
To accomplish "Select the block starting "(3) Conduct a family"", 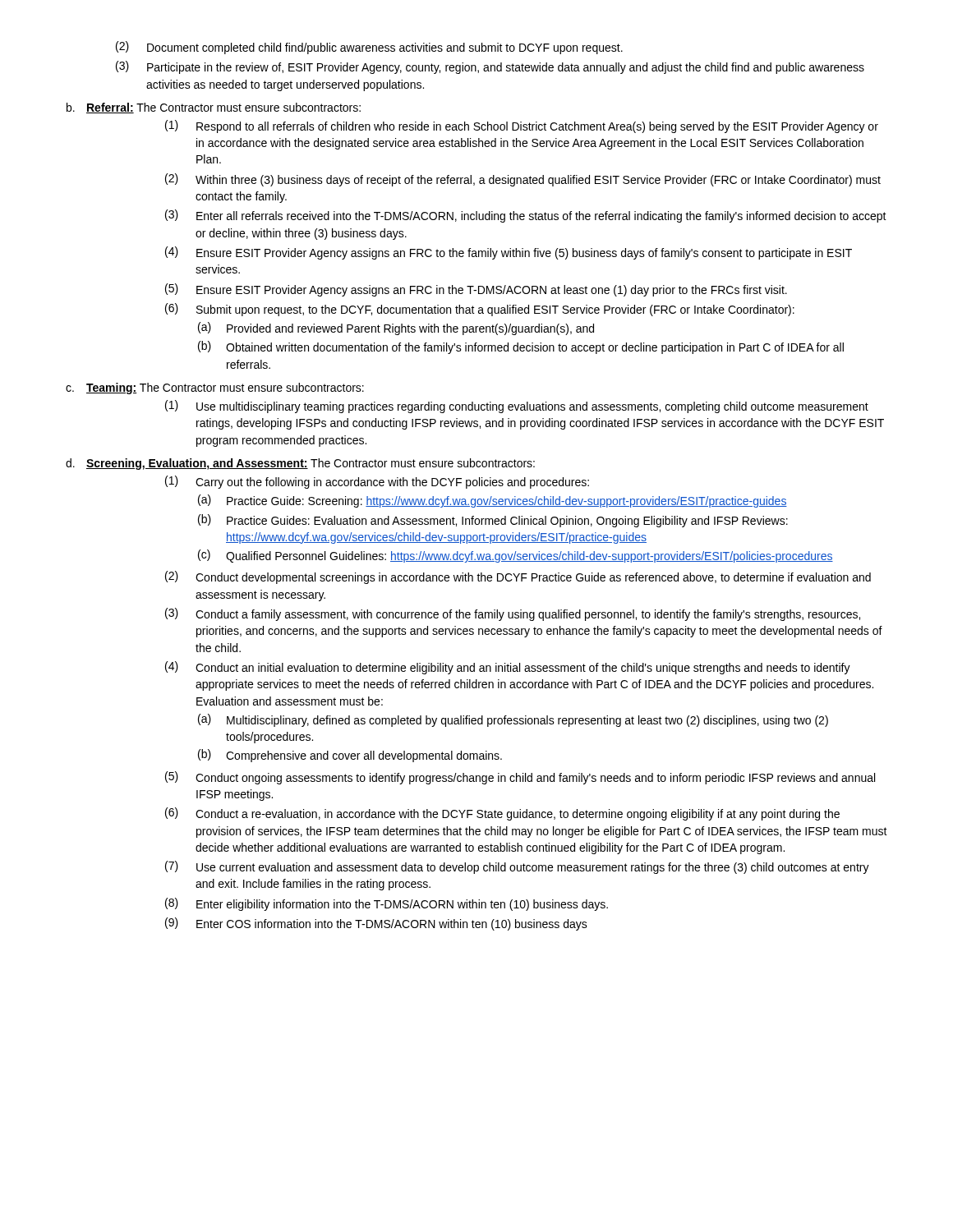I will pyautogui.click(x=526, y=631).
